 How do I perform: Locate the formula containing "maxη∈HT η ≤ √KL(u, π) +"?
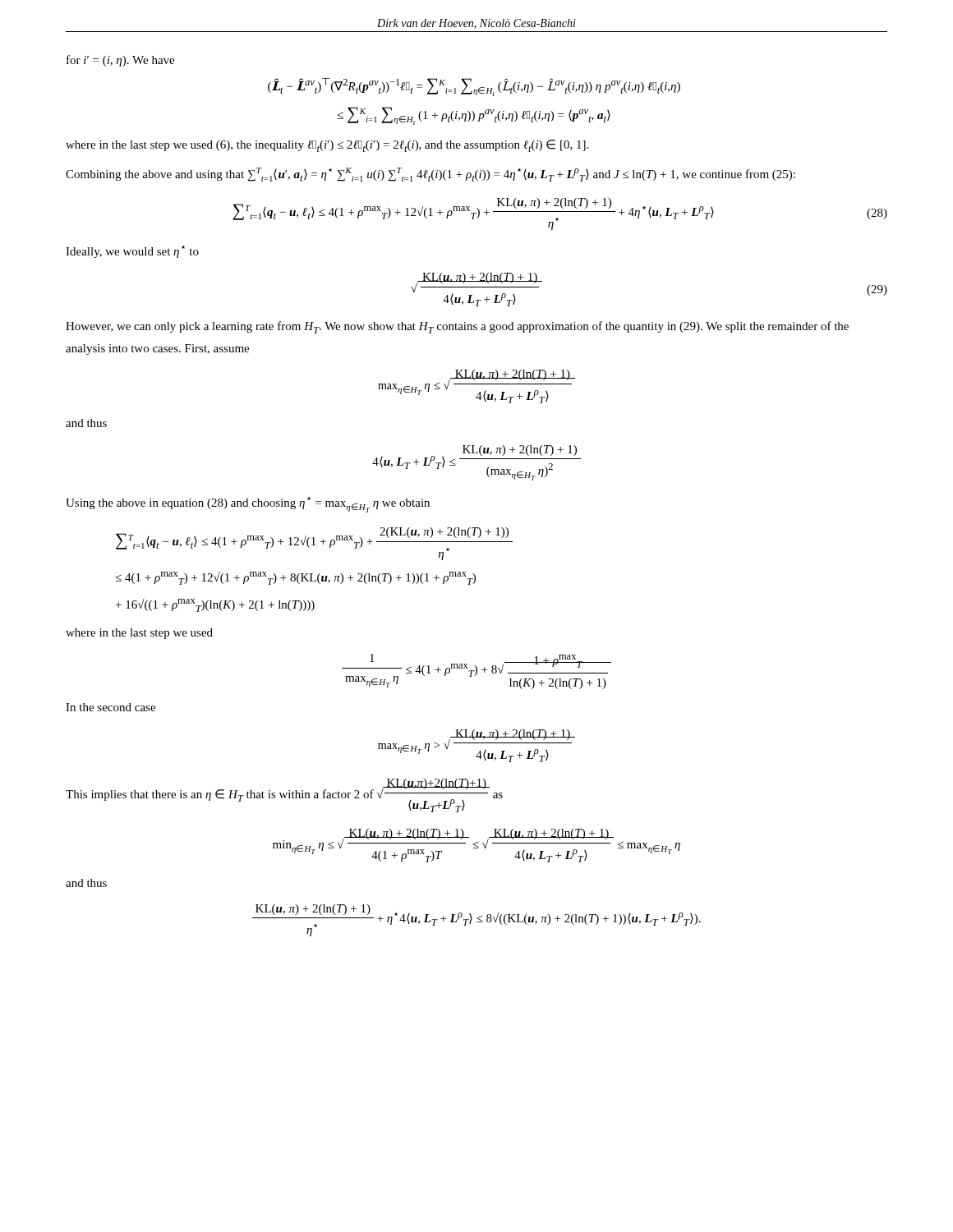click(x=476, y=386)
